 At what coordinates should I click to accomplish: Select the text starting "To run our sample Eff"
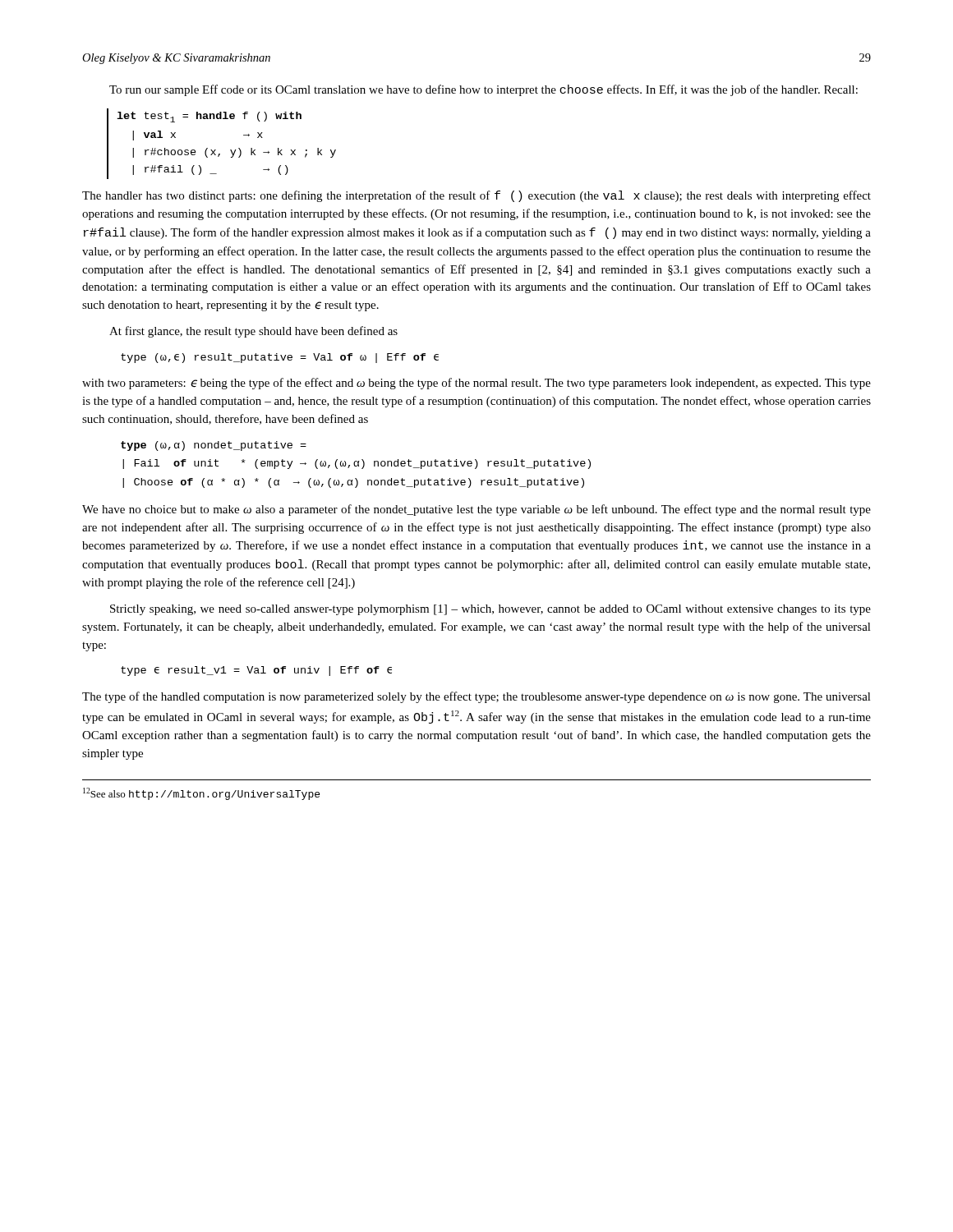coord(476,91)
